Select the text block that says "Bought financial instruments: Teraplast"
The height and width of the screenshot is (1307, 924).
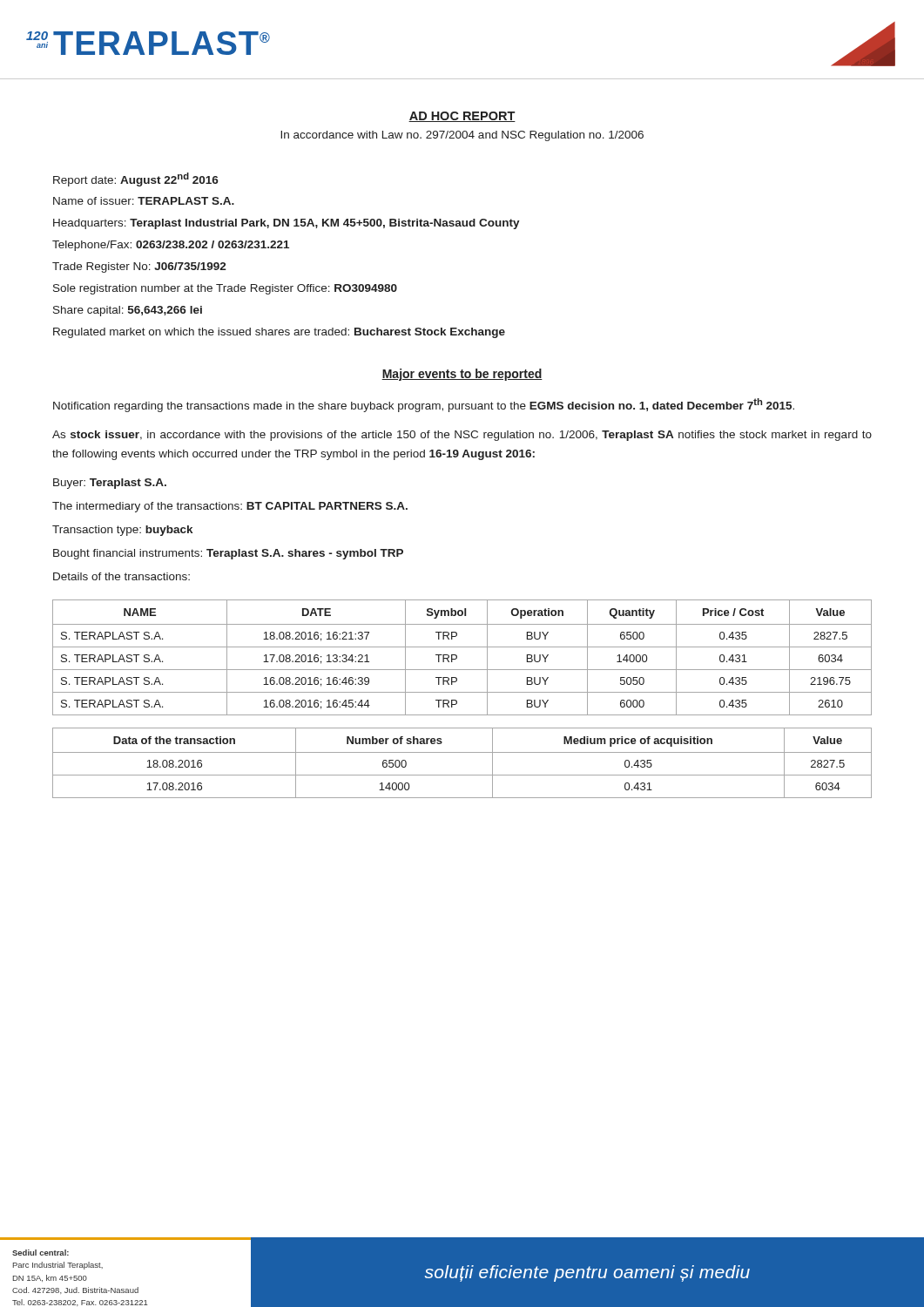pos(228,553)
